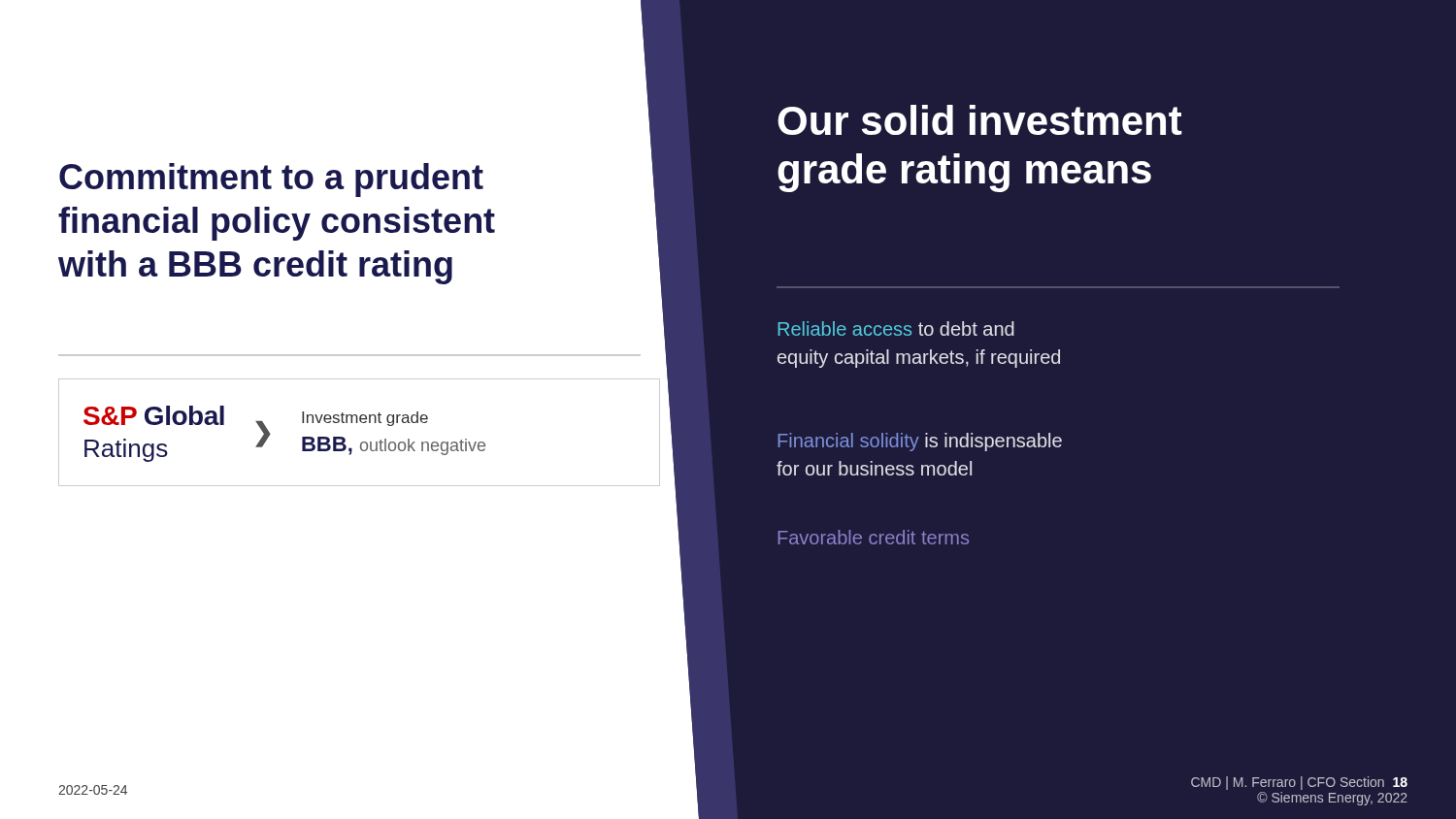Find the text block starting "Our solid investmentgrade rating means"
The height and width of the screenshot is (819, 1456).
coord(1077,146)
